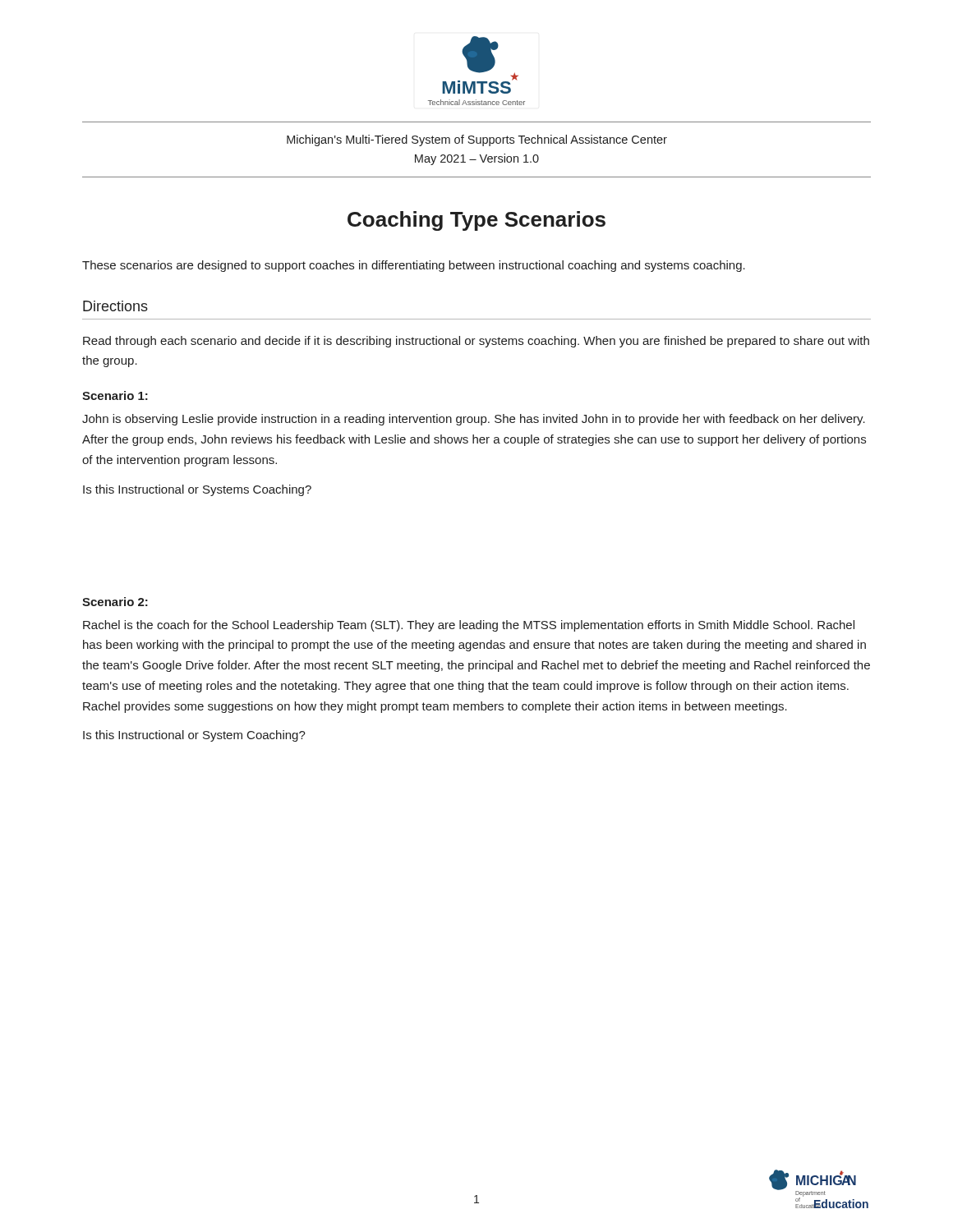Image resolution: width=953 pixels, height=1232 pixels.
Task: Navigate to the region starting "John is observing"
Action: pyautogui.click(x=474, y=439)
